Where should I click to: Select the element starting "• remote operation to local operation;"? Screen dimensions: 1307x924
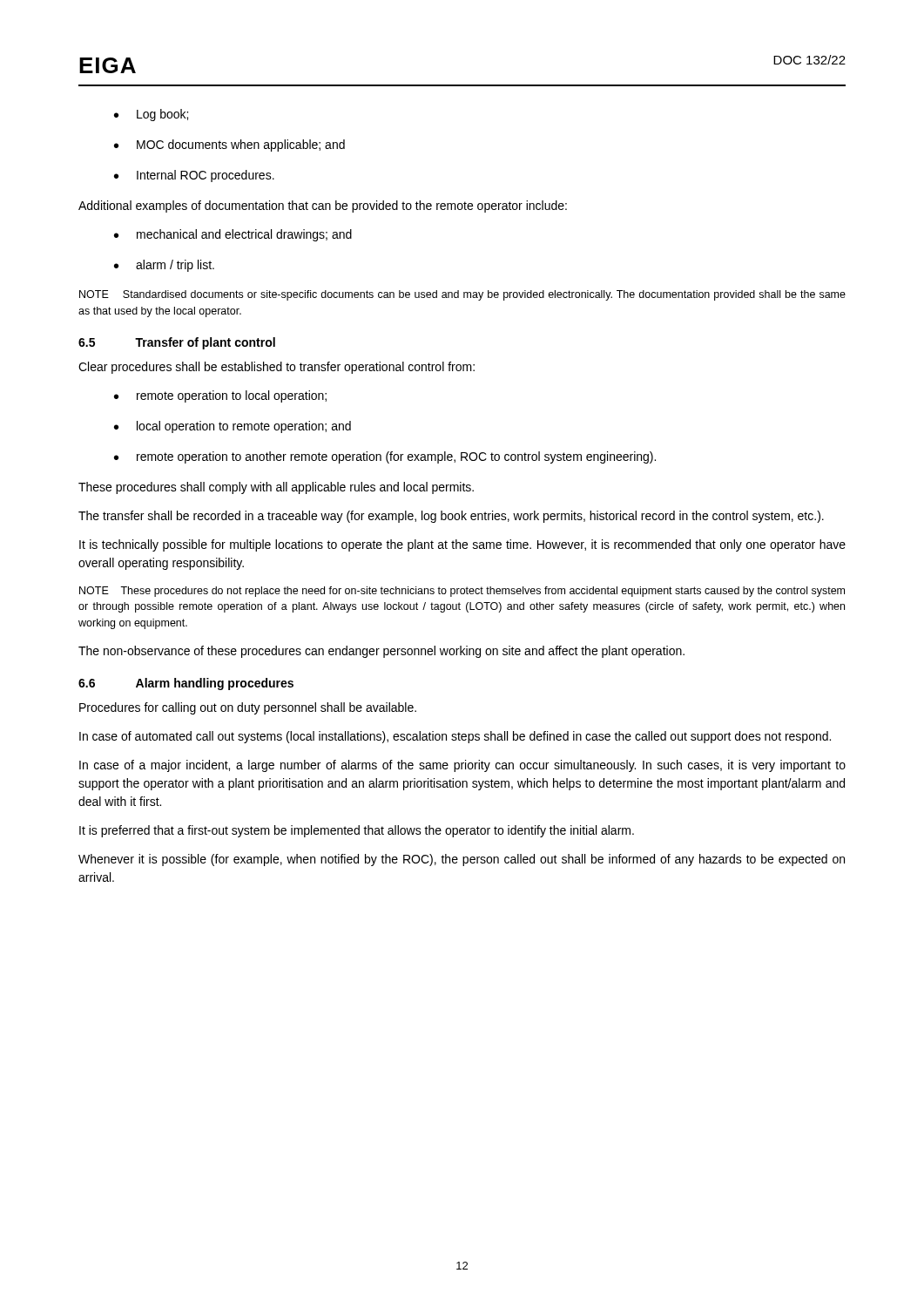220,396
